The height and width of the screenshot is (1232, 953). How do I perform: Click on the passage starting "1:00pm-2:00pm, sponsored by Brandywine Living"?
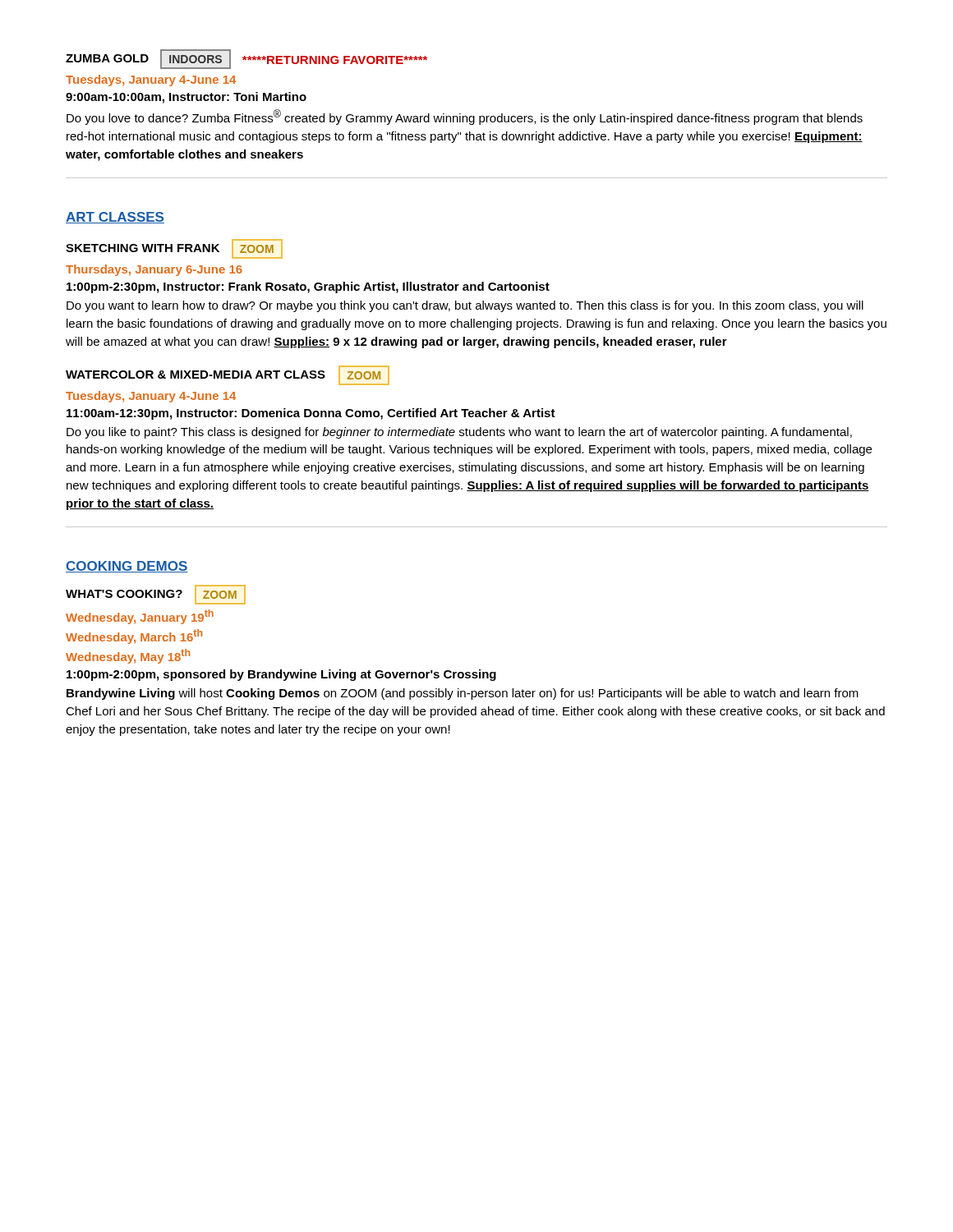tap(281, 674)
